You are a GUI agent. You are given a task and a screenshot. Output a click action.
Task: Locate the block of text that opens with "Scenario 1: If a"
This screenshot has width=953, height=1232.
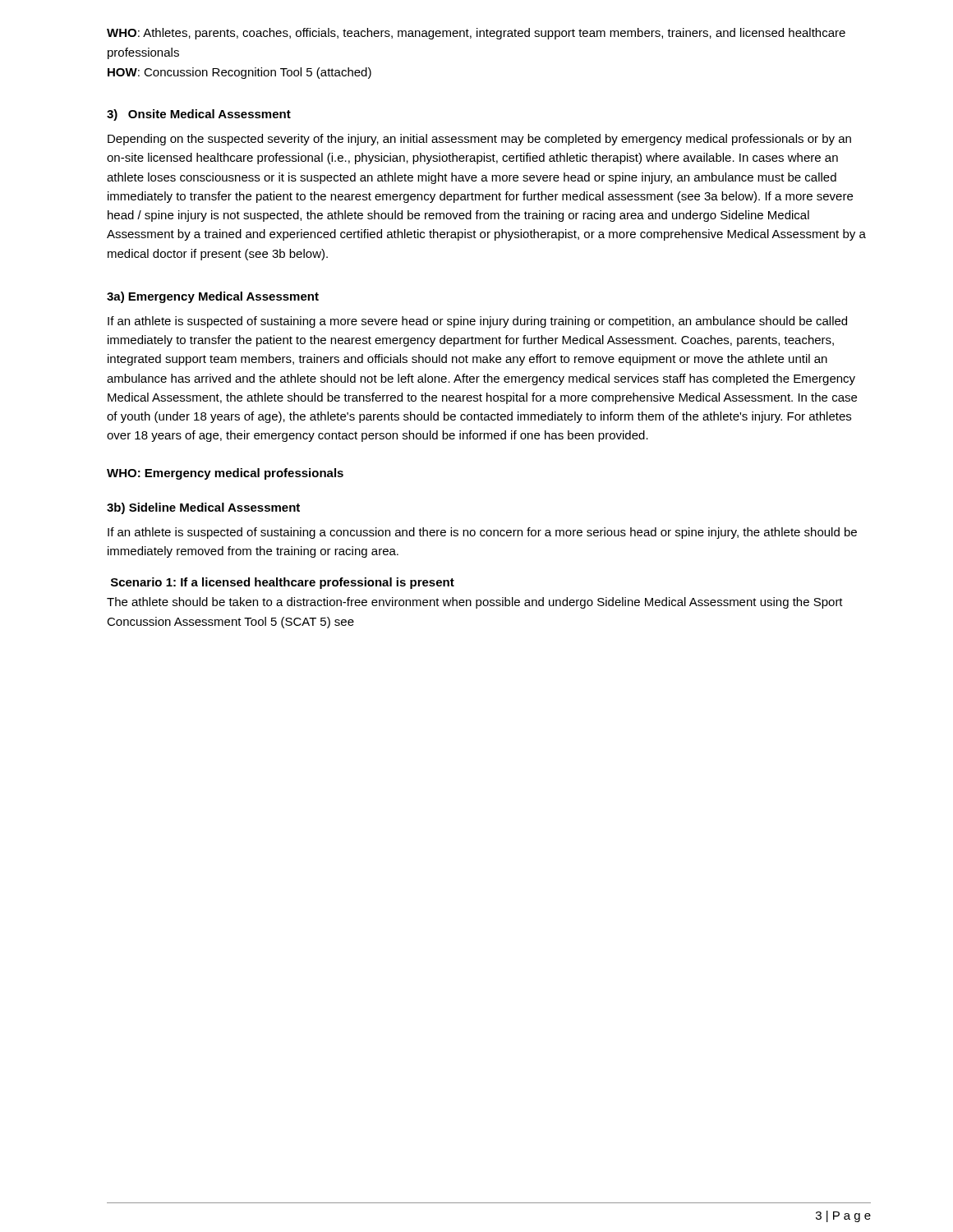click(x=280, y=582)
